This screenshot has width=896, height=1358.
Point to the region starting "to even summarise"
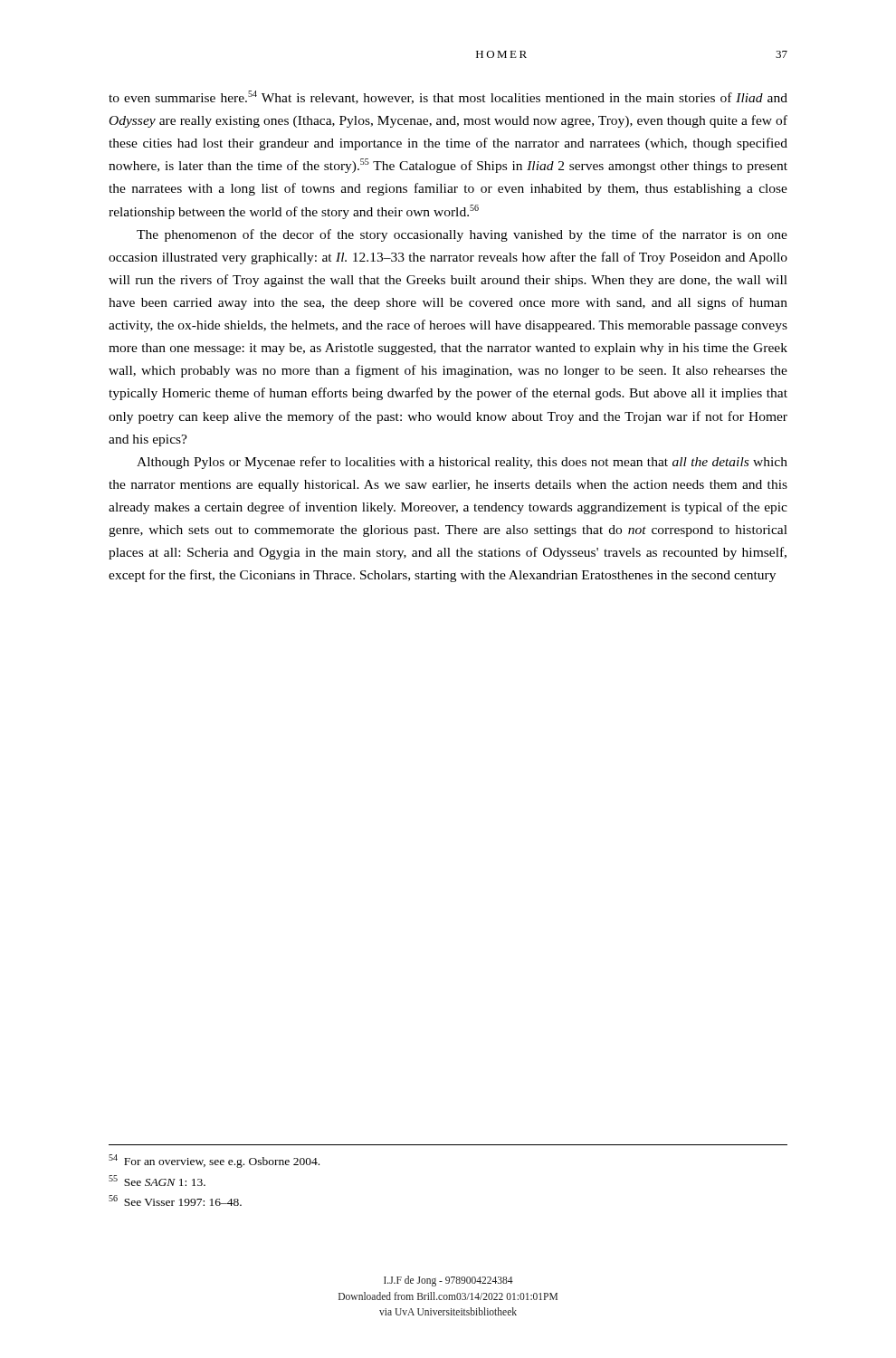coord(448,336)
